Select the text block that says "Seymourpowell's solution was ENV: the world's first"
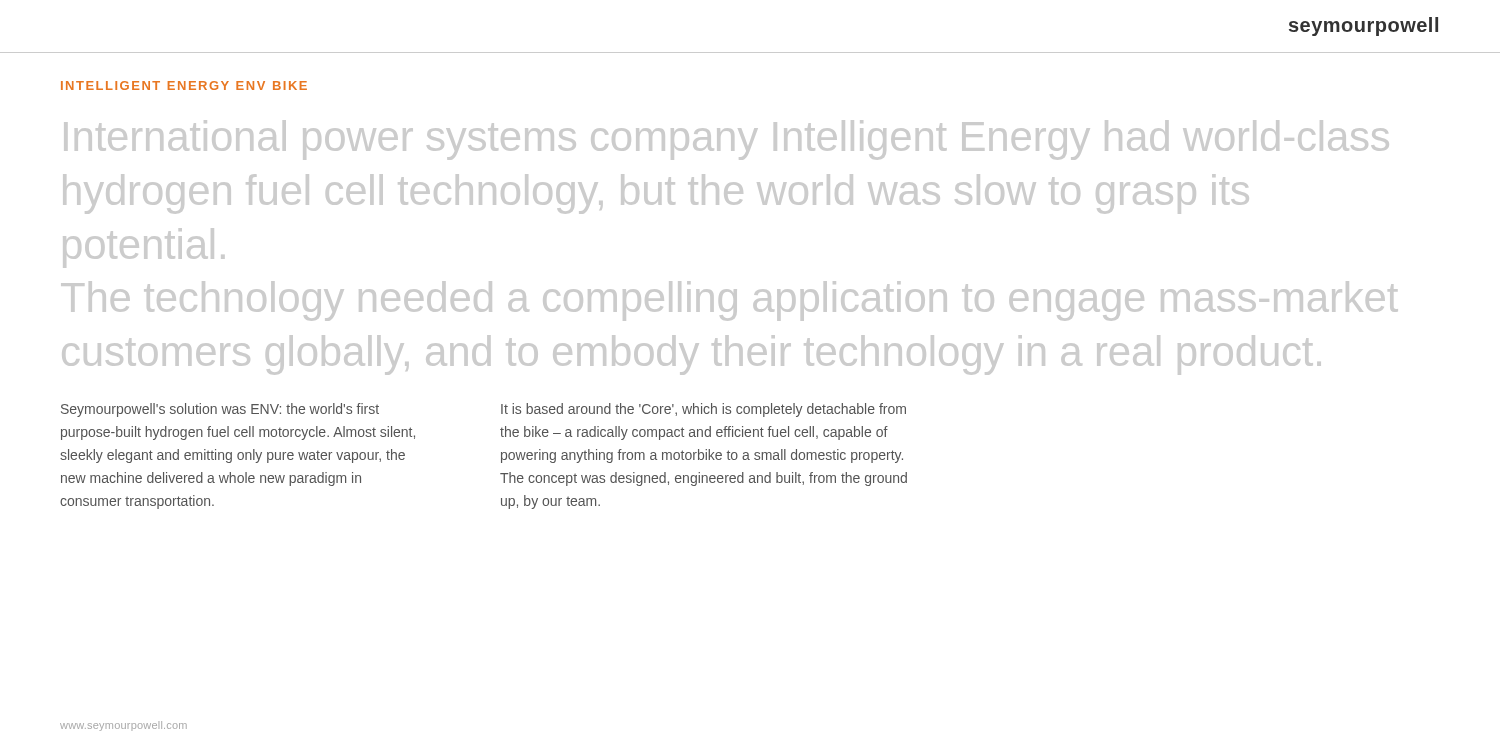The width and height of the screenshot is (1500, 751). point(238,455)
